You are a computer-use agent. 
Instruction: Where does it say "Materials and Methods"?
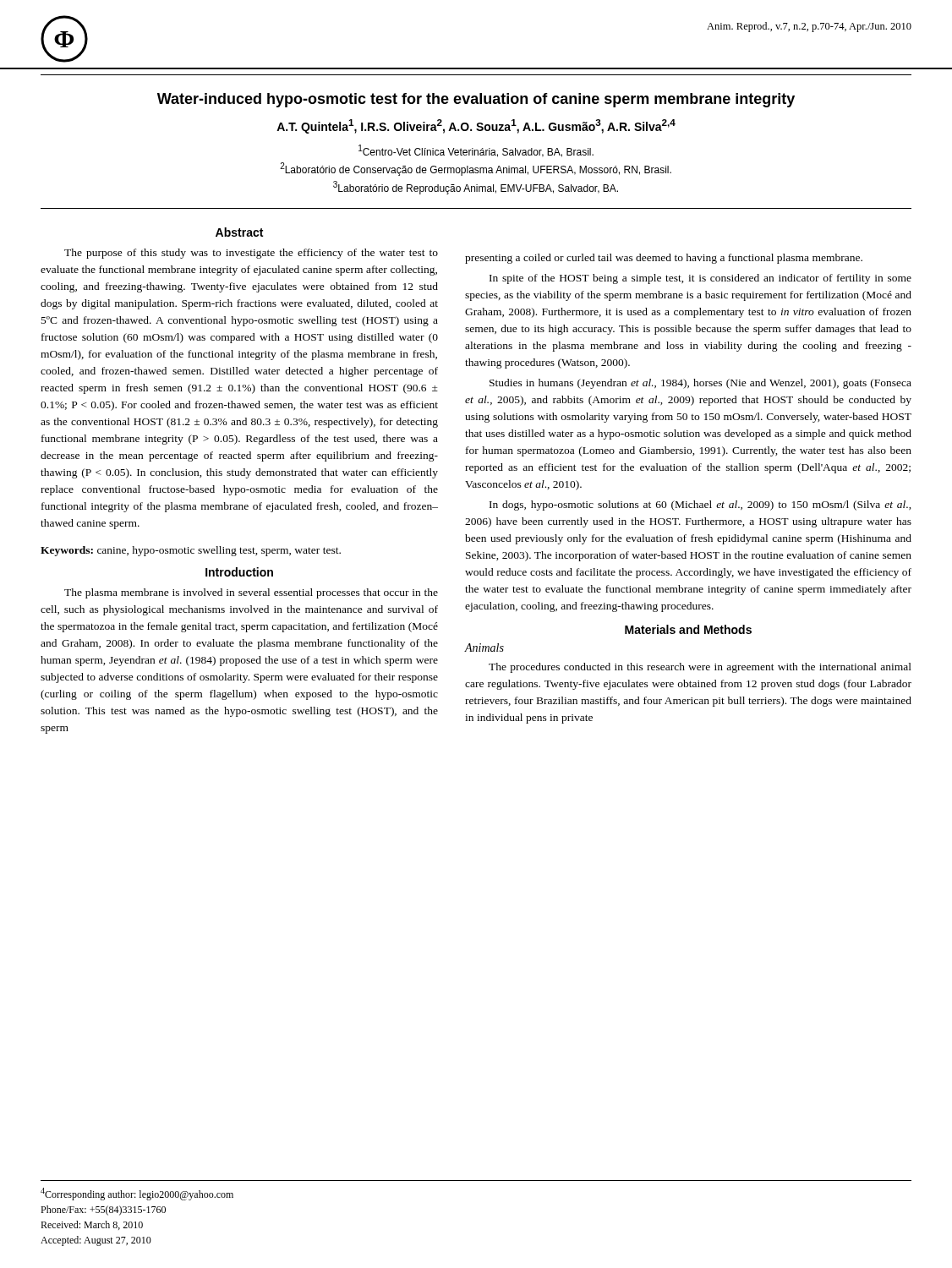(x=688, y=630)
